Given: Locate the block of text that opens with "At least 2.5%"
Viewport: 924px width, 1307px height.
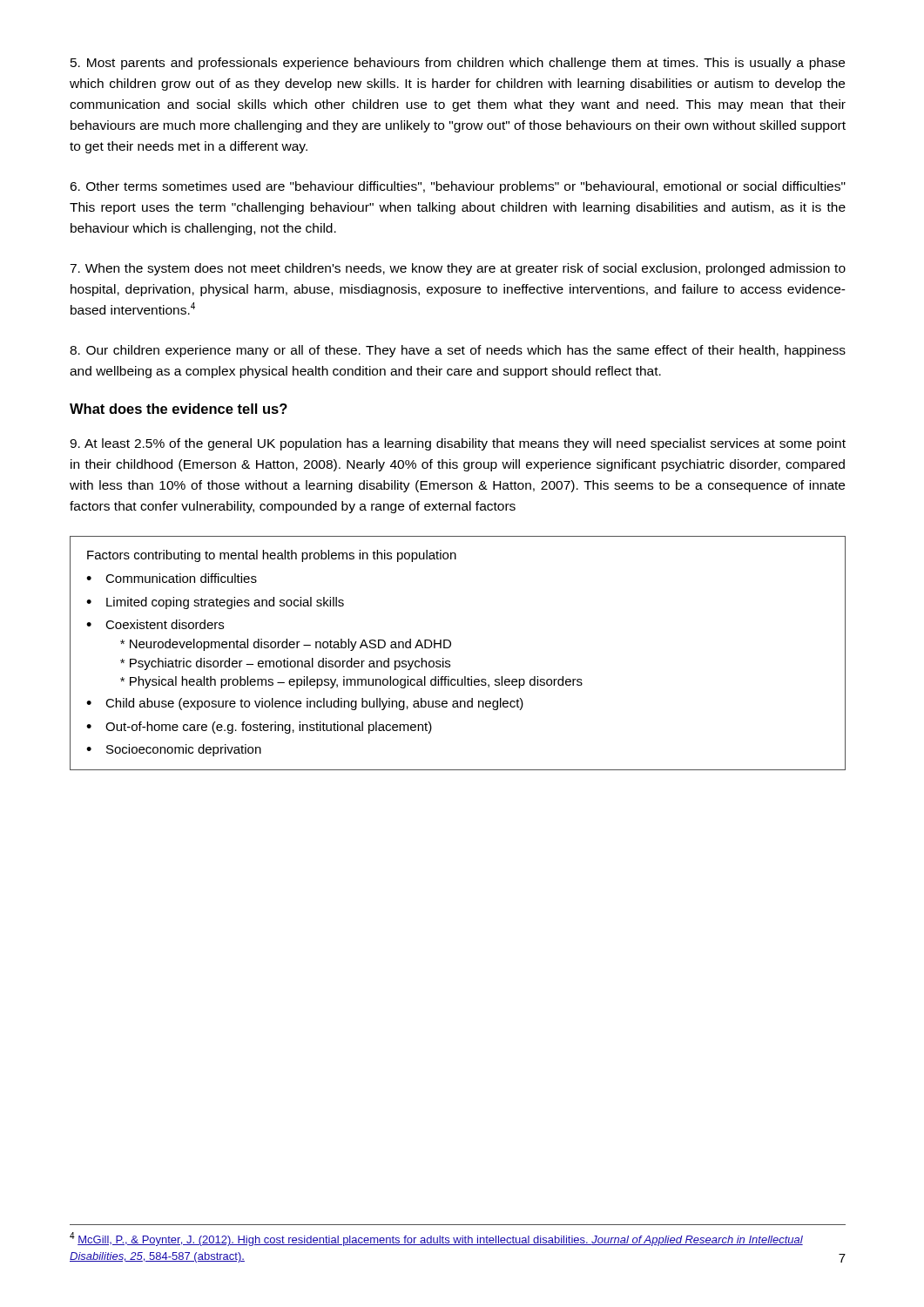Looking at the screenshot, I should click(458, 475).
